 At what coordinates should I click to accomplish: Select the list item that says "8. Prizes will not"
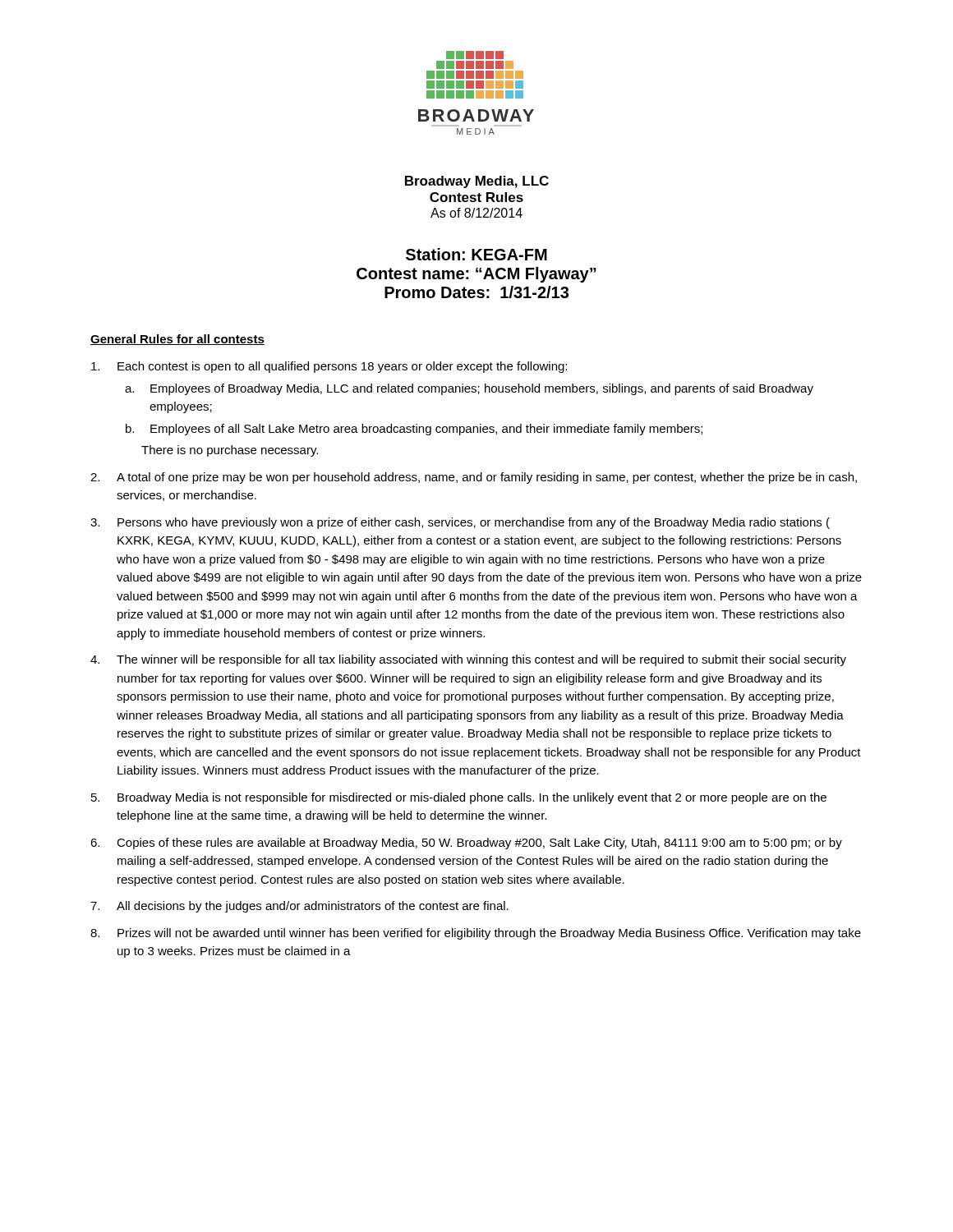click(476, 942)
